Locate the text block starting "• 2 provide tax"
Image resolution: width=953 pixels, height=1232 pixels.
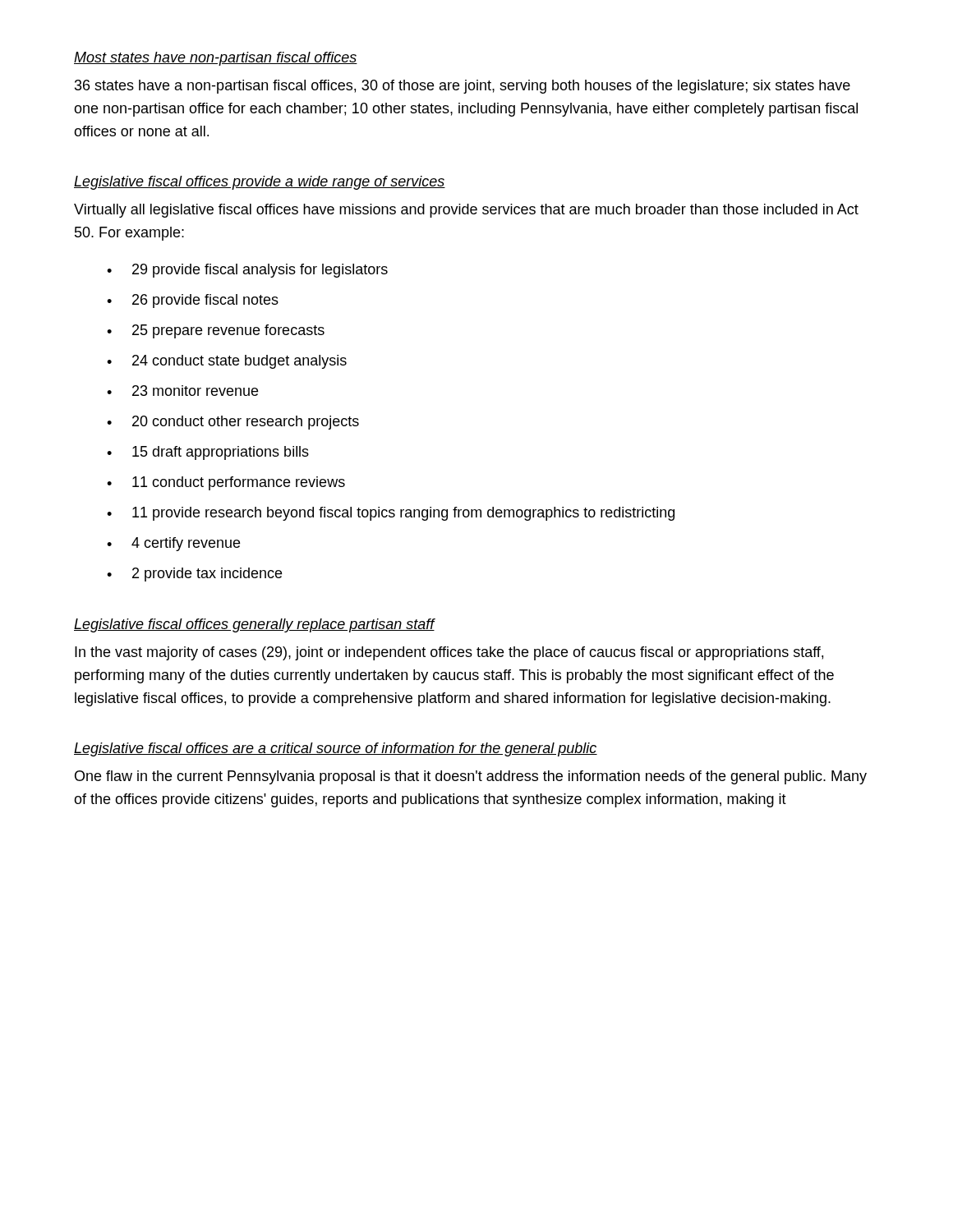coord(194,575)
